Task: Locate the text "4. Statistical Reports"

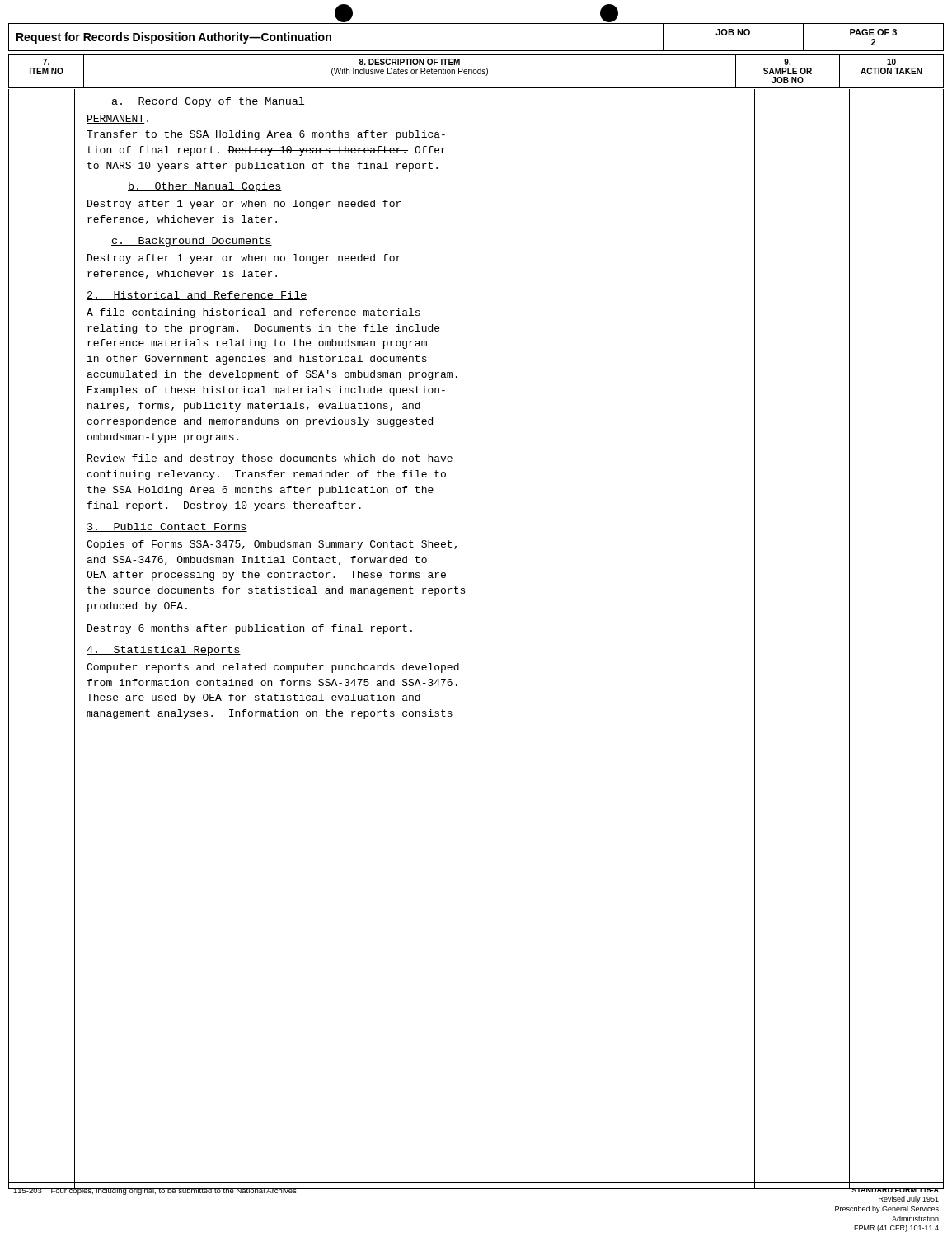Action: click(163, 650)
